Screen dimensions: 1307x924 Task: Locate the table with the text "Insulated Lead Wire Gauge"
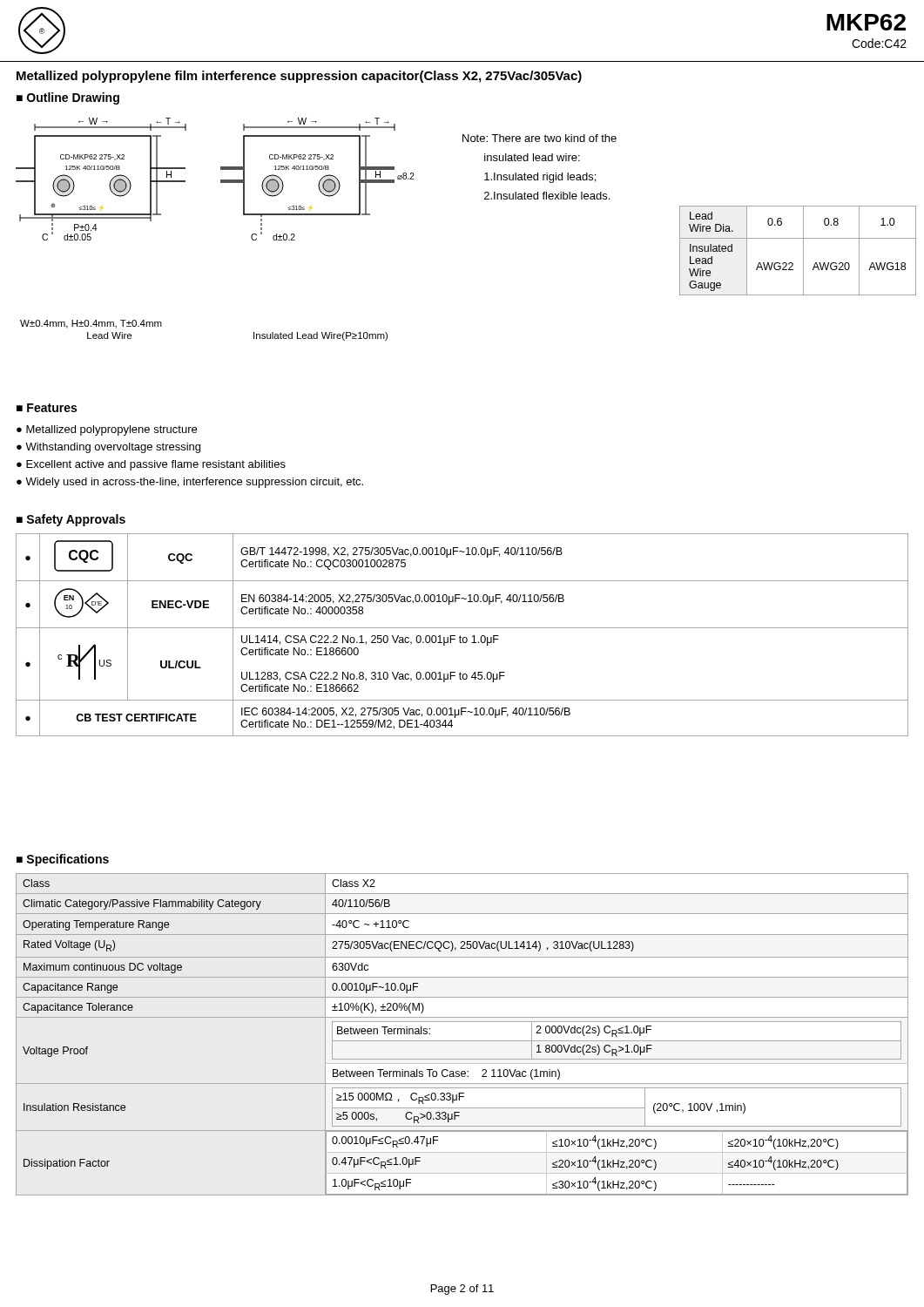tap(798, 250)
